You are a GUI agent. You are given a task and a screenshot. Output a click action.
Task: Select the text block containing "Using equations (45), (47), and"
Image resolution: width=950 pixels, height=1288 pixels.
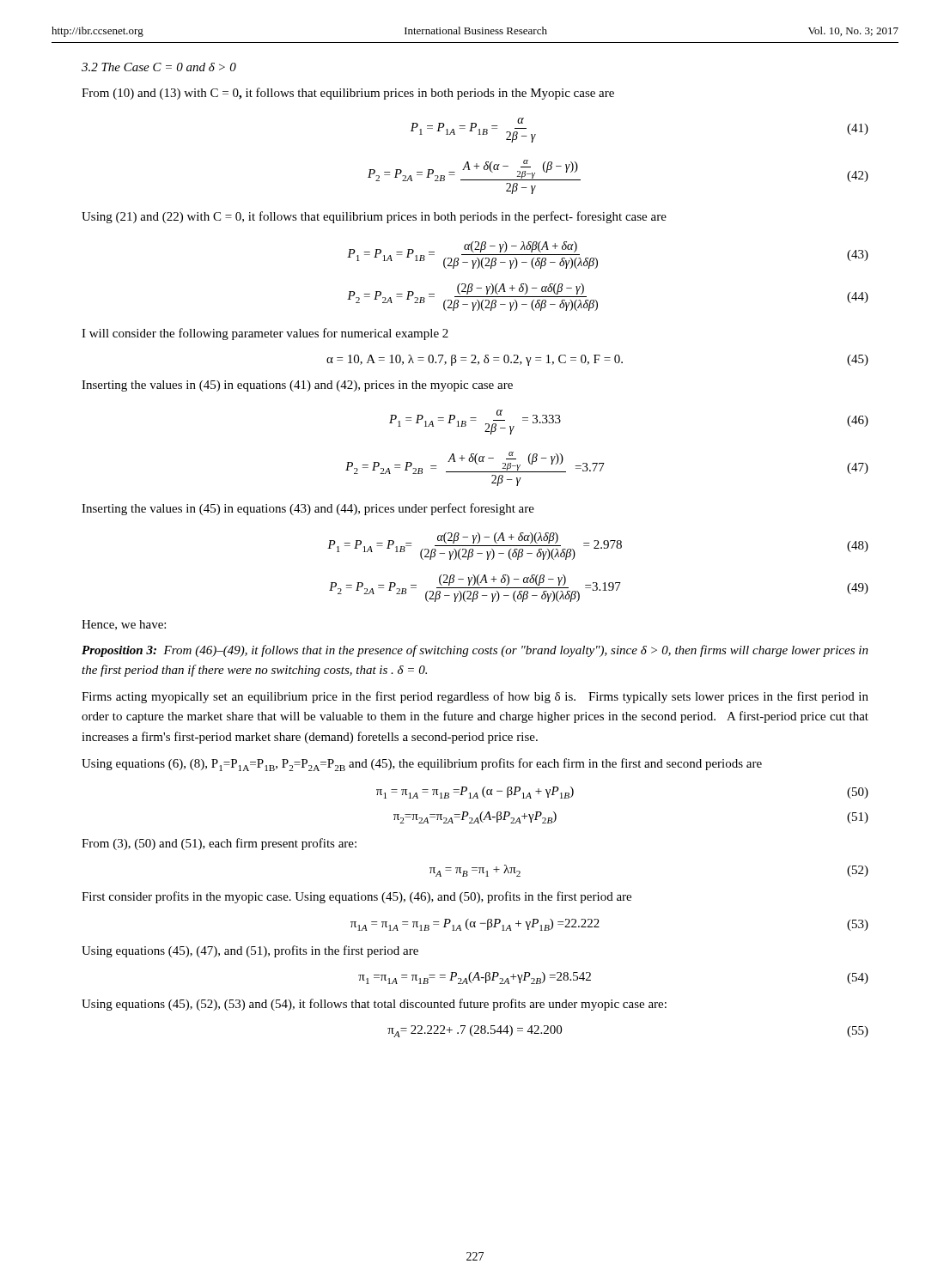(x=250, y=950)
